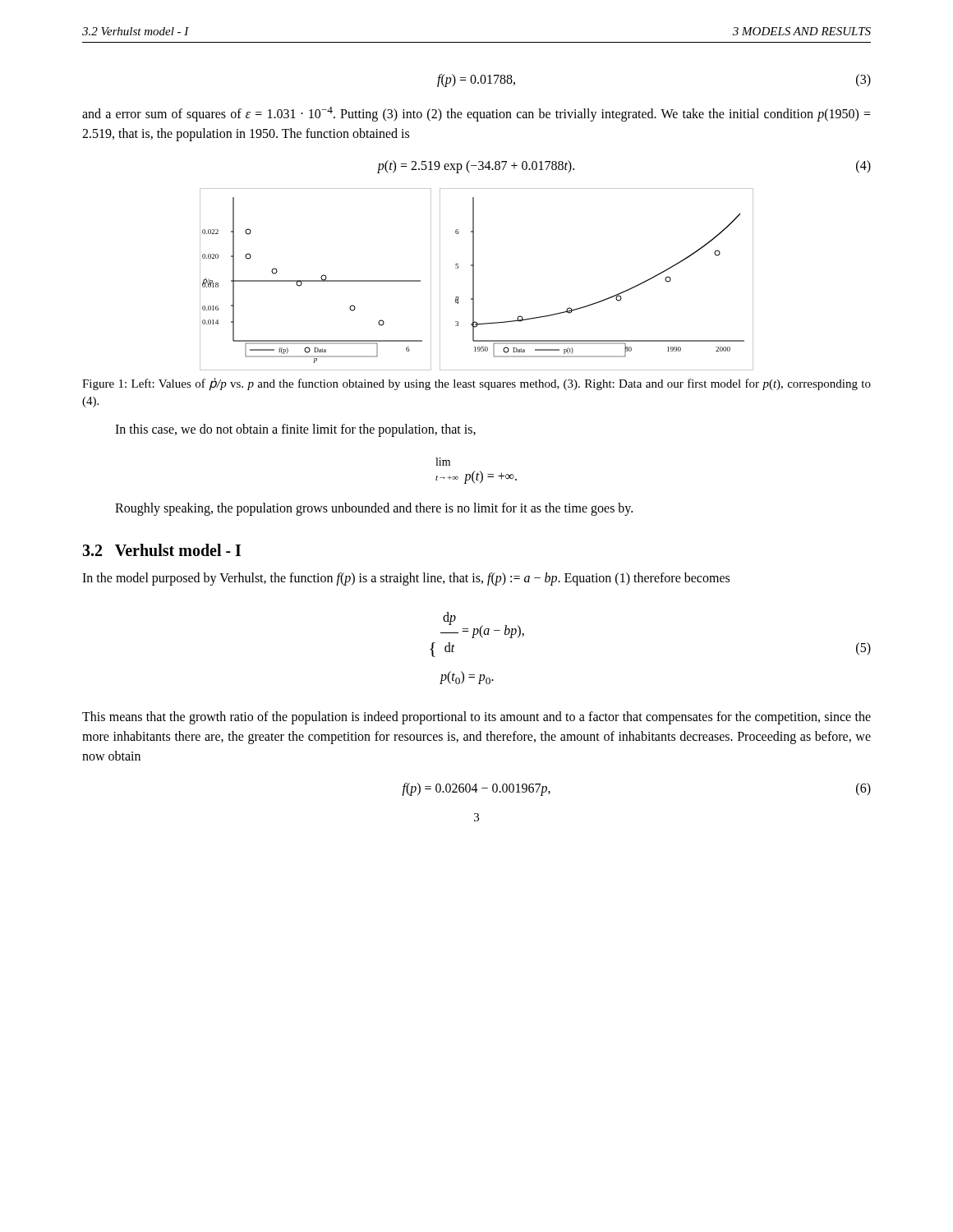The height and width of the screenshot is (1232, 953).
Task: Find the formula on this page that starts "lim t→+∞ p(t) ="
Action: [x=476, y=469]
